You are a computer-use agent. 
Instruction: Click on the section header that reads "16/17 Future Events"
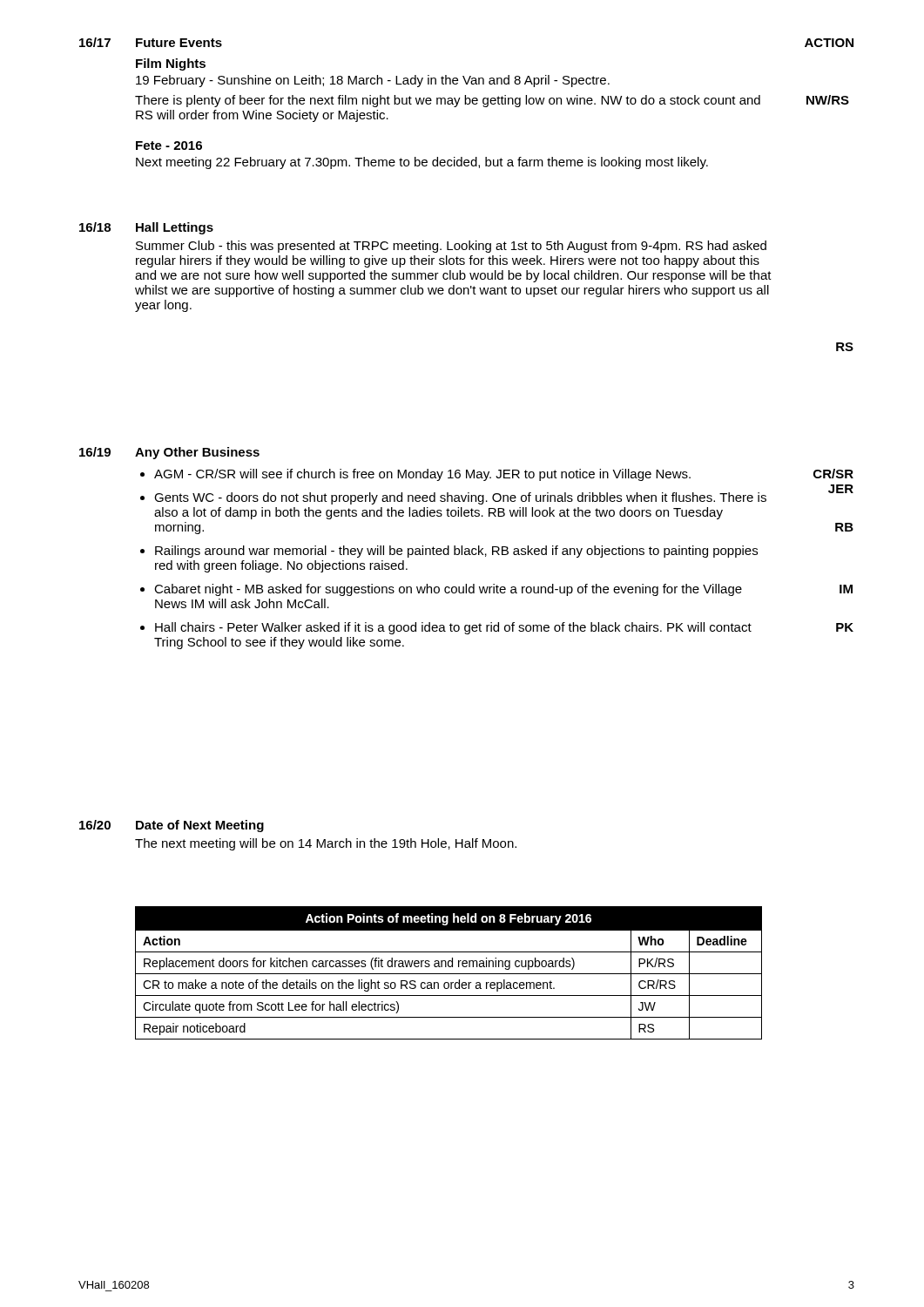150,42
